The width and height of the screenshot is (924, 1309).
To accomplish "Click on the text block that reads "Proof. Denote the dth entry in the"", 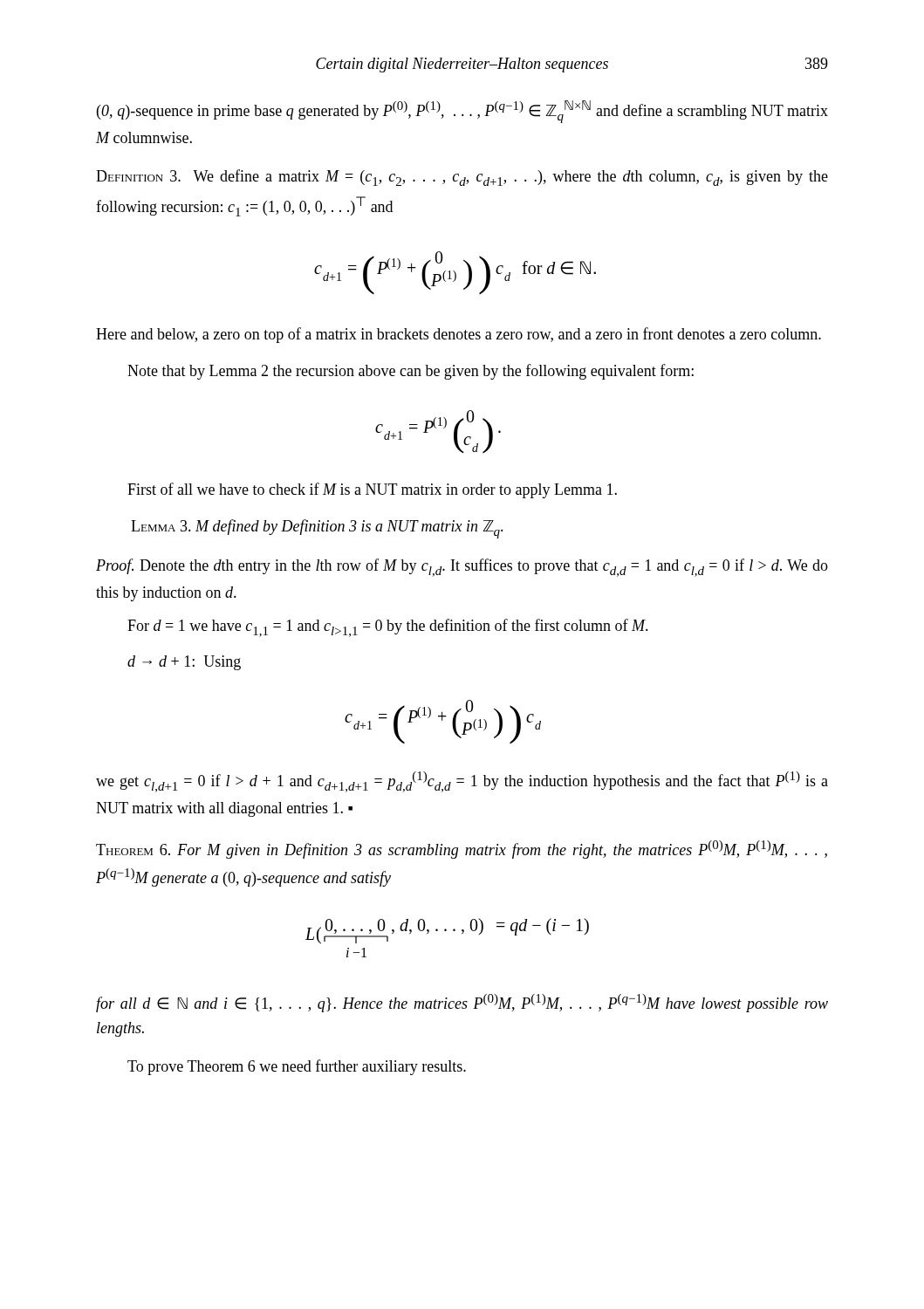I will point(462,579).
